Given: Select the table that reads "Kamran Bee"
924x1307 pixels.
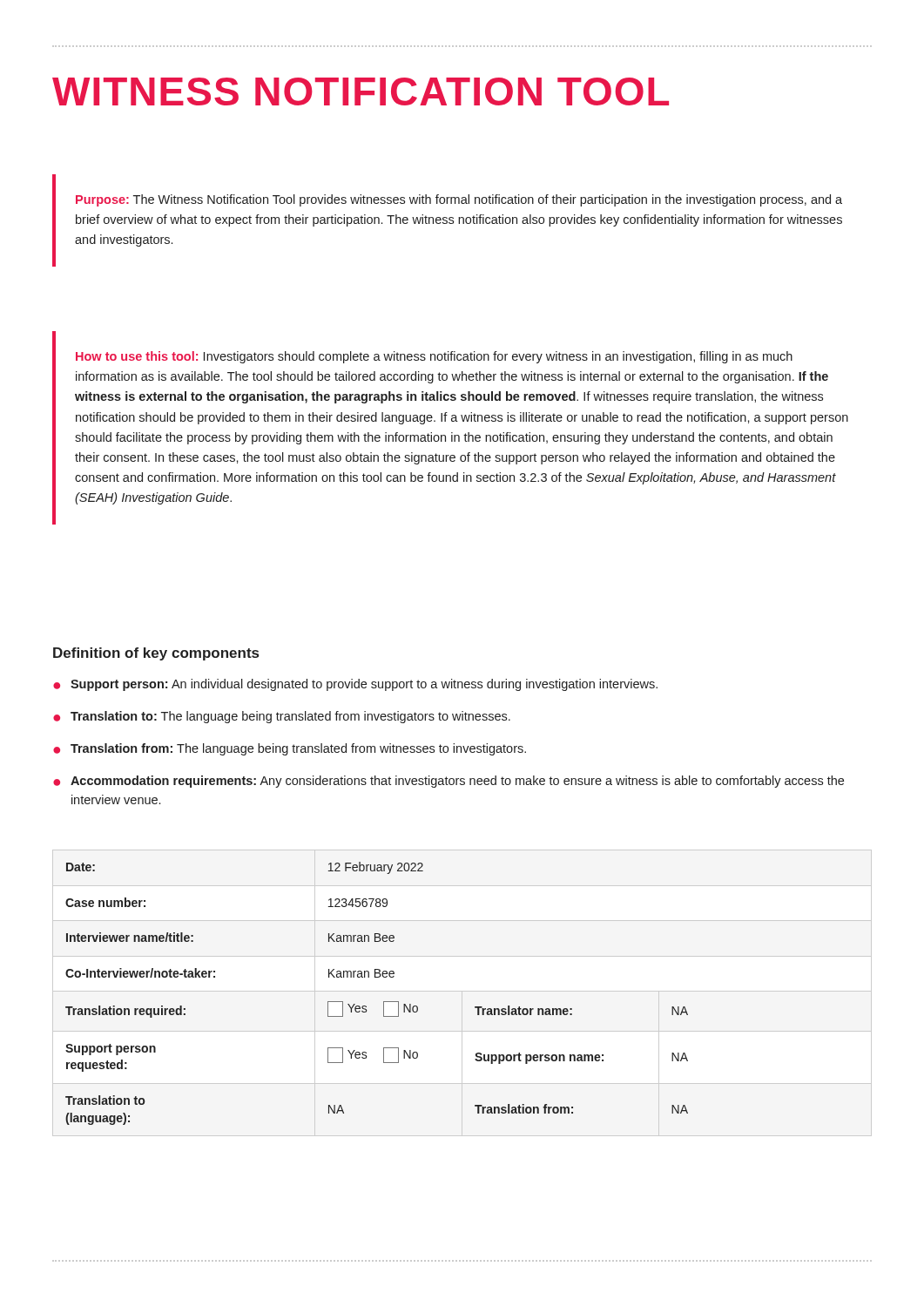Looking at the screenshot, I should tap(462, 993).
